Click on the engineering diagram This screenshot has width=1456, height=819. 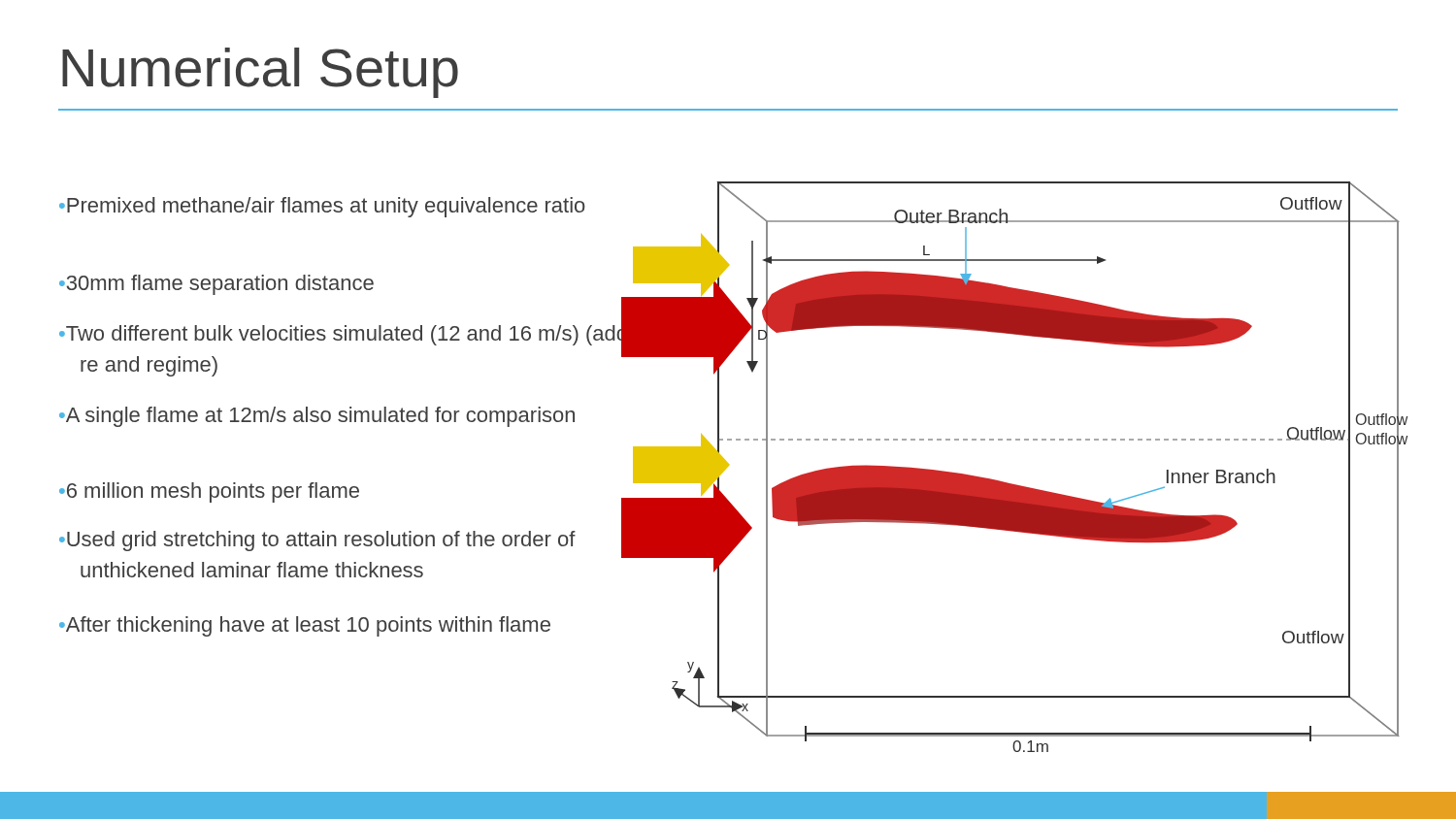coord(1000,453)
